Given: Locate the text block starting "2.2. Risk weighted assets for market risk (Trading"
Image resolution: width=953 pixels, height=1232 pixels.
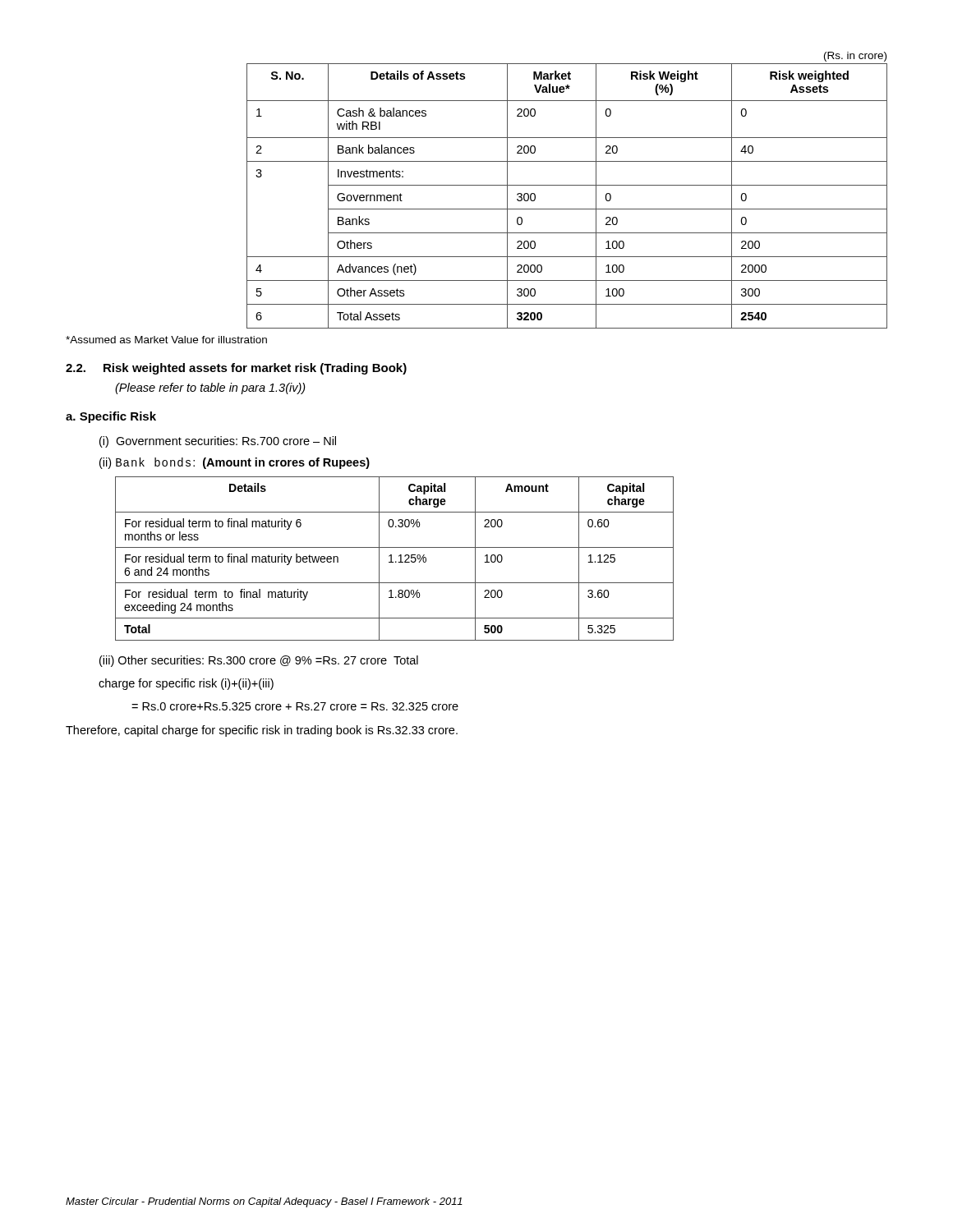Looking at the screenshot, I should coord(236,368).
